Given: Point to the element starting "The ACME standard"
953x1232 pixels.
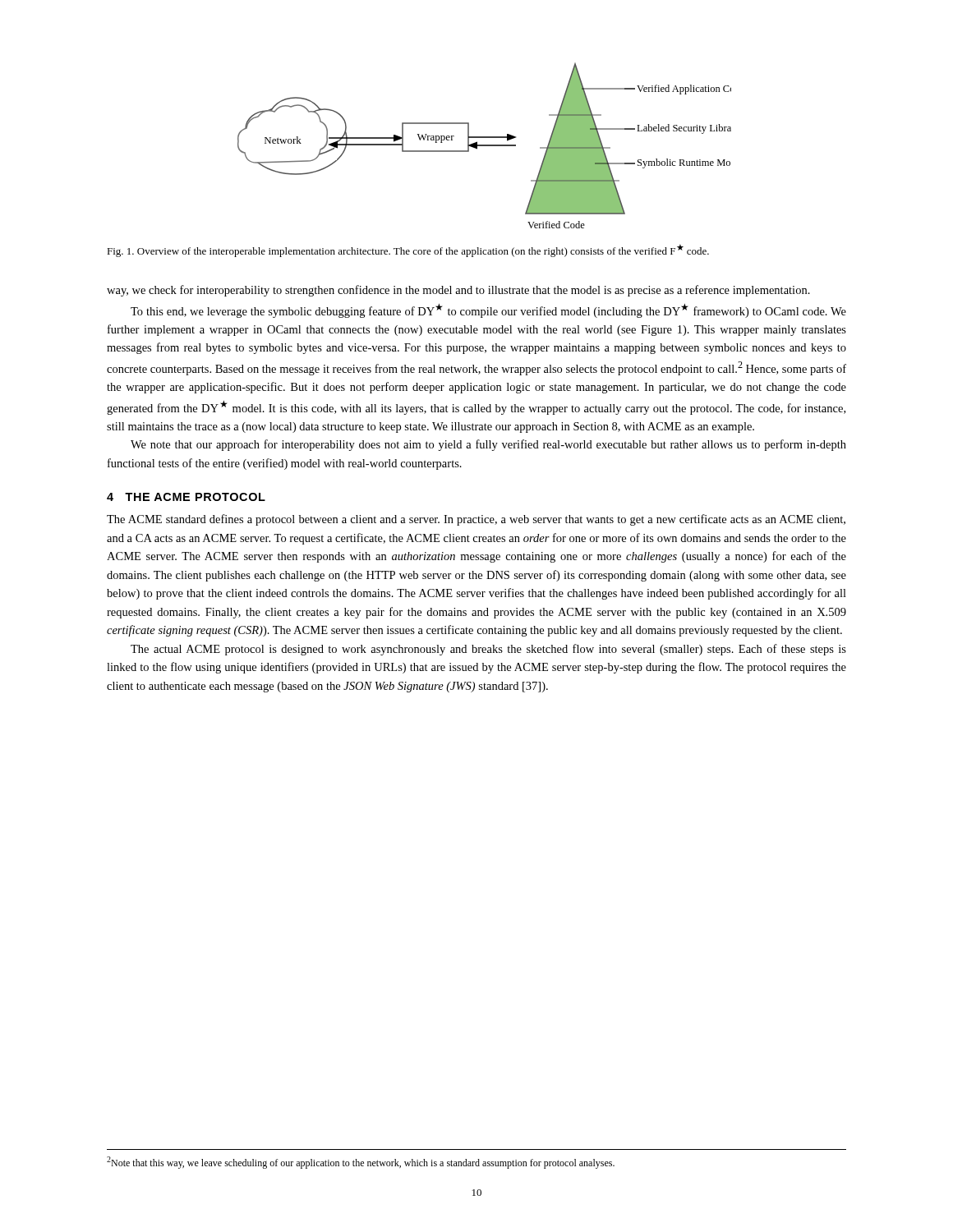Looking at the screenshot, I should [476, 603].
